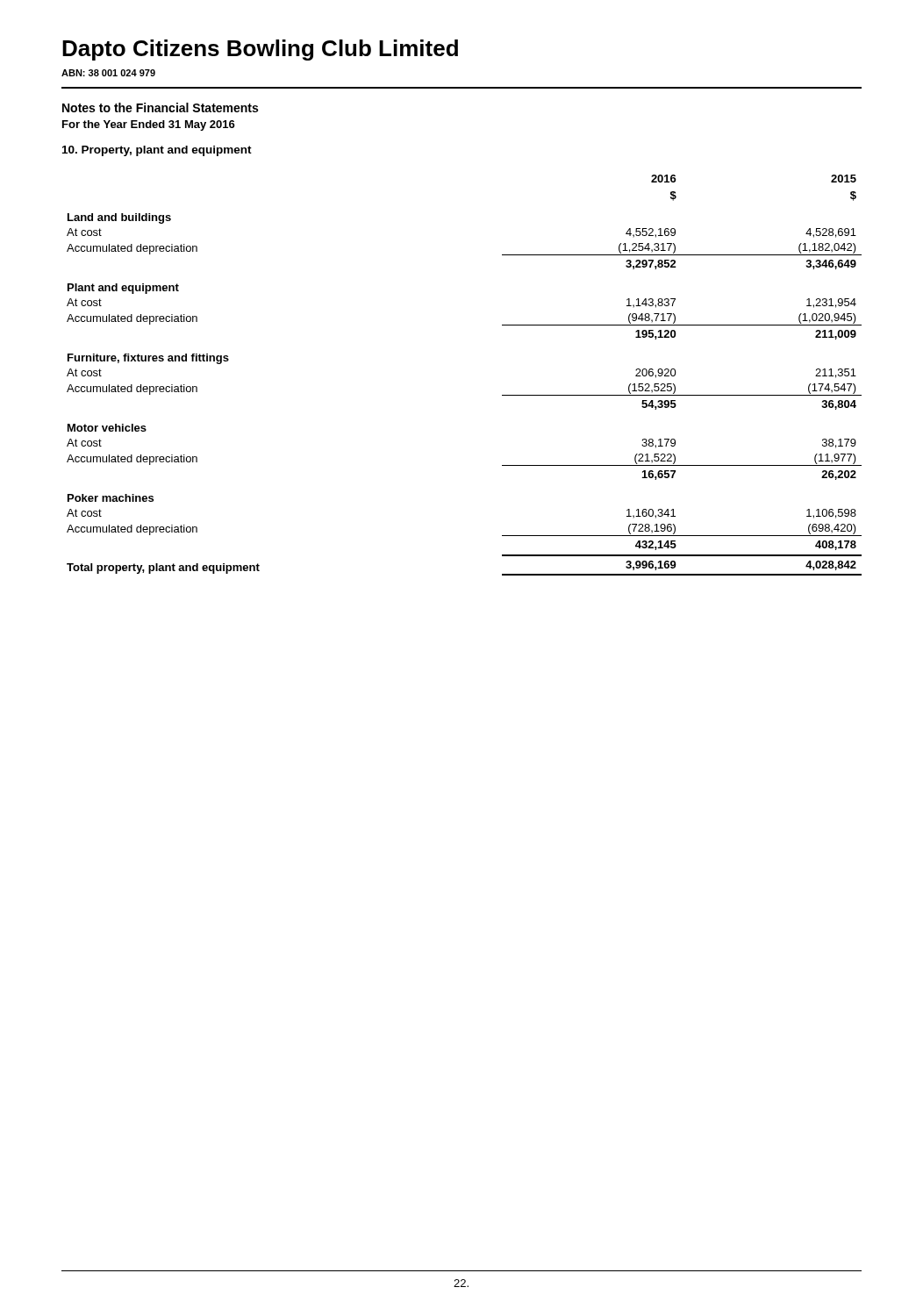923x1316 pixels.
Task: Locate the region starting "Notes to the"
Action: (x=160, y=108)
